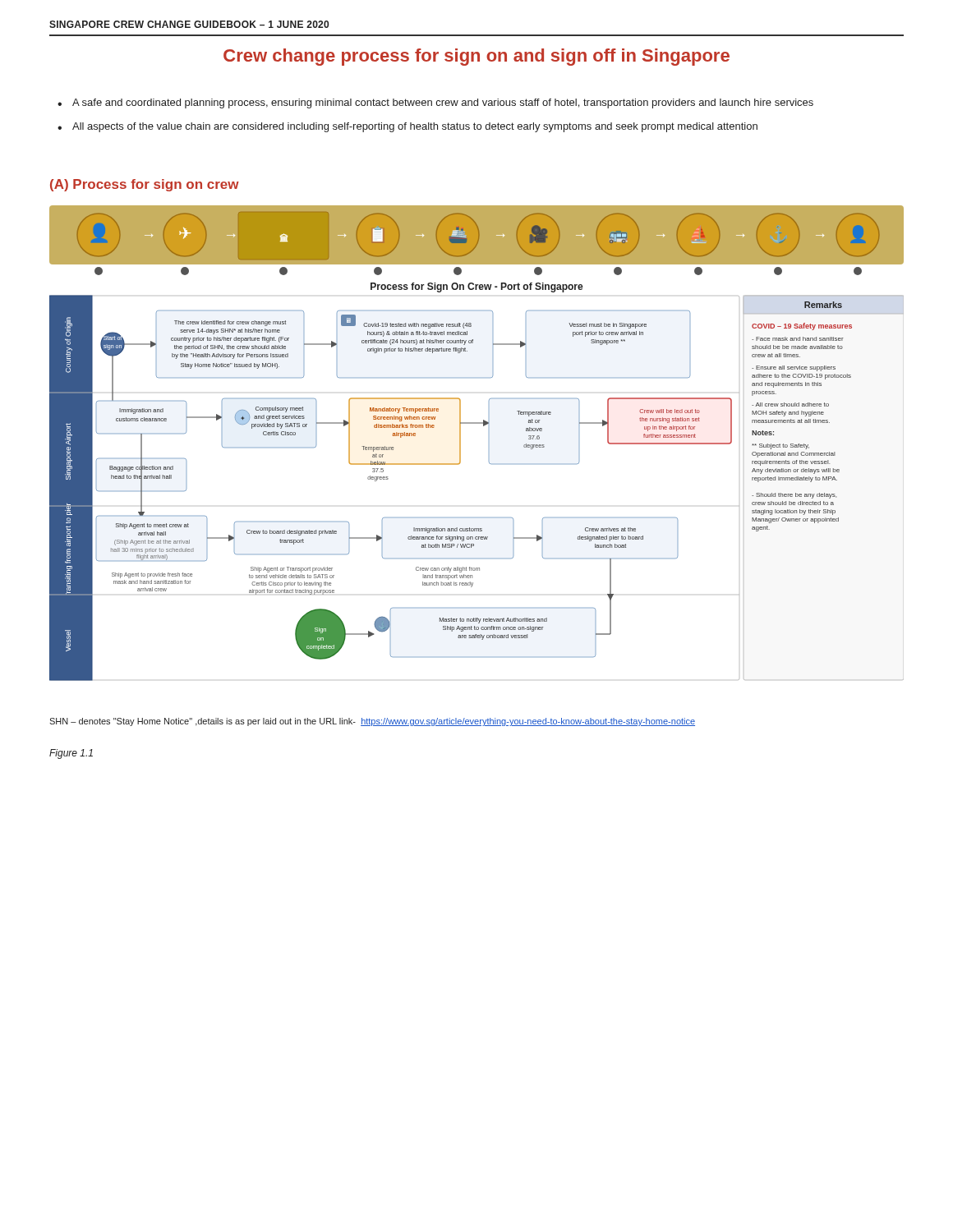
Task: Click on the list item that reads "• All aspects"
Action: pos(408,127)
